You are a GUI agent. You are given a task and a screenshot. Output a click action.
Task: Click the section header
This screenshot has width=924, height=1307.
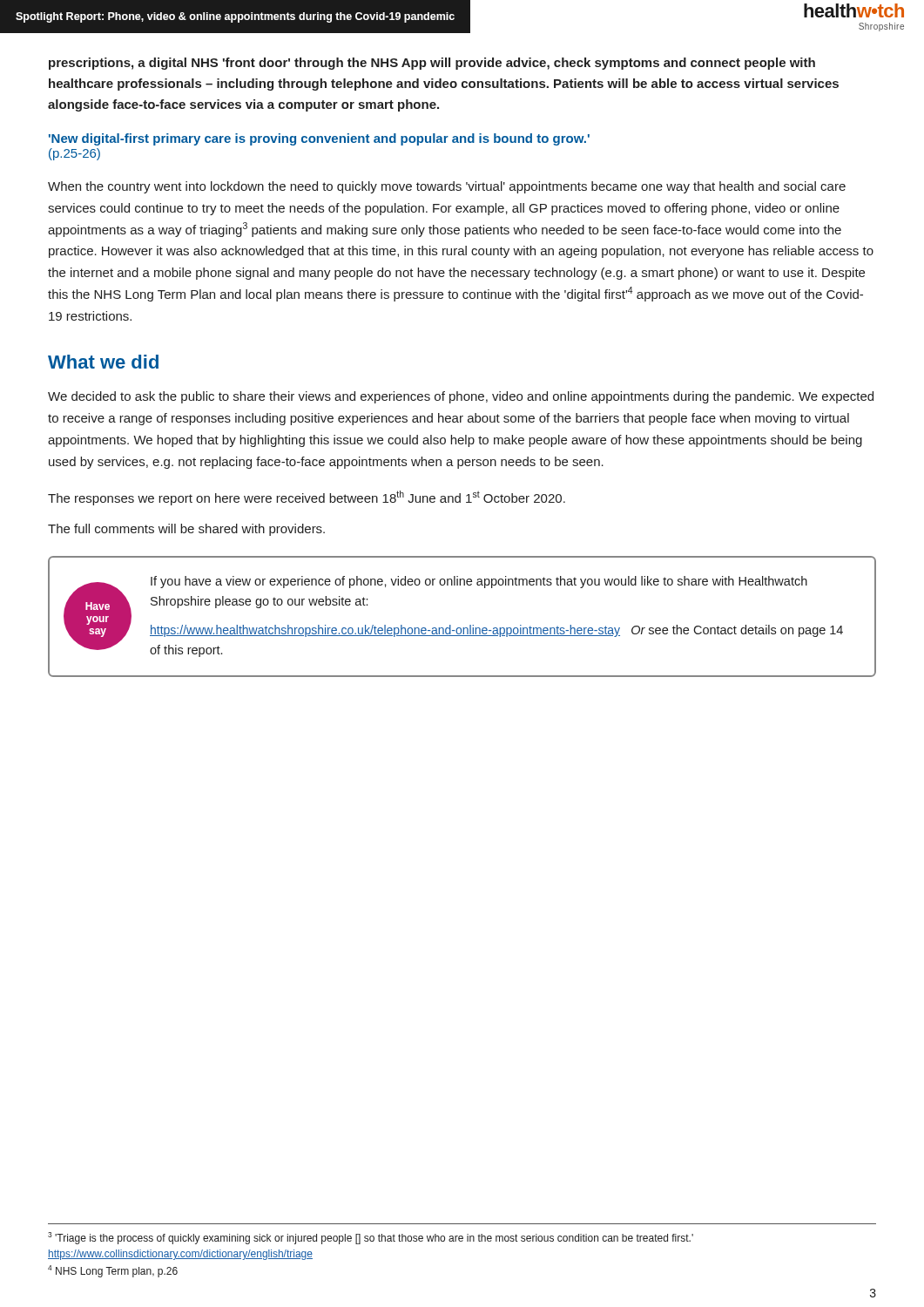pyautogui.click(x=104, y=362)
